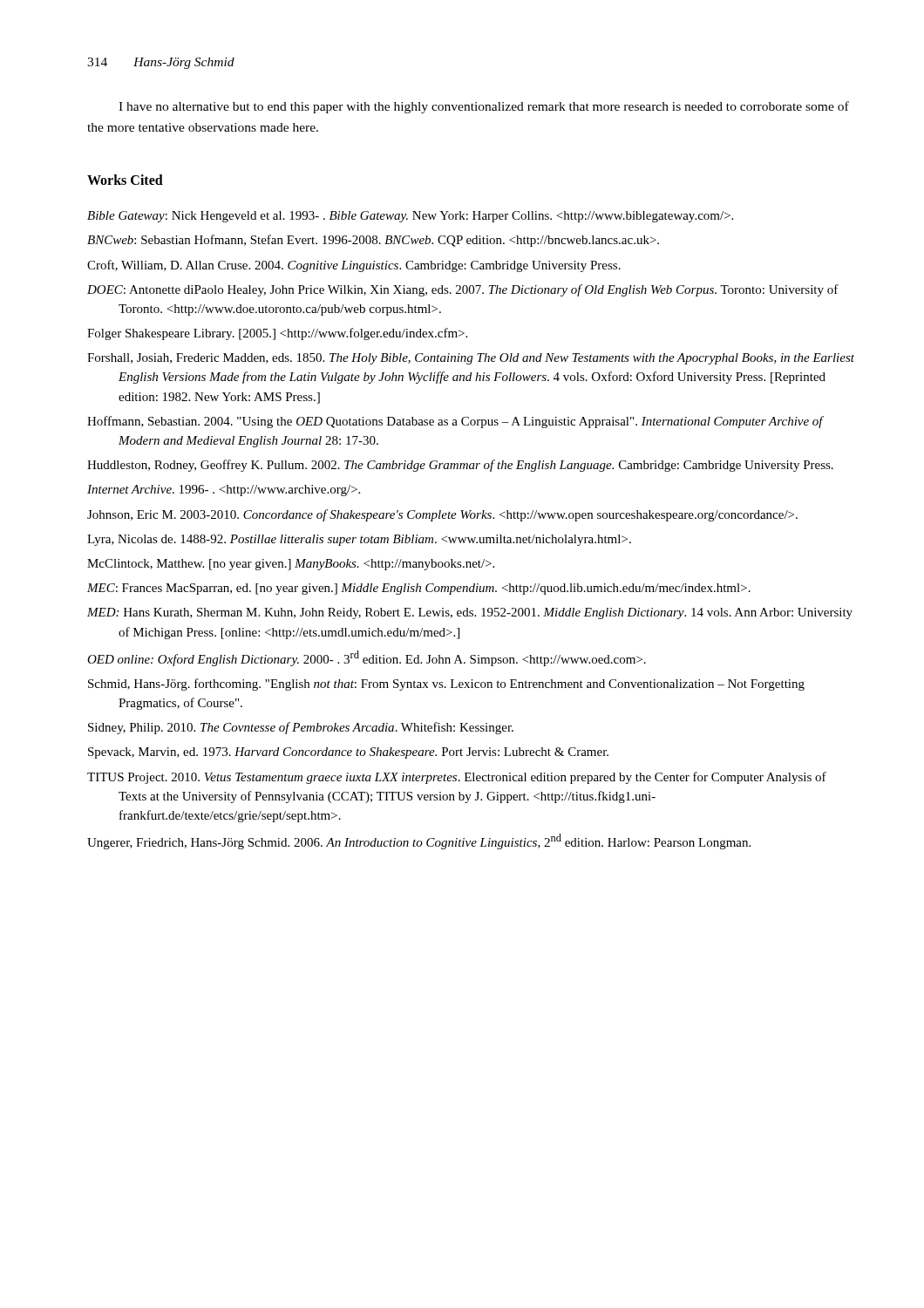924x1308 pixels.
Task: Find the block on this page that starts "McClintock, Matthew. [no"
Action: point(291,563)
